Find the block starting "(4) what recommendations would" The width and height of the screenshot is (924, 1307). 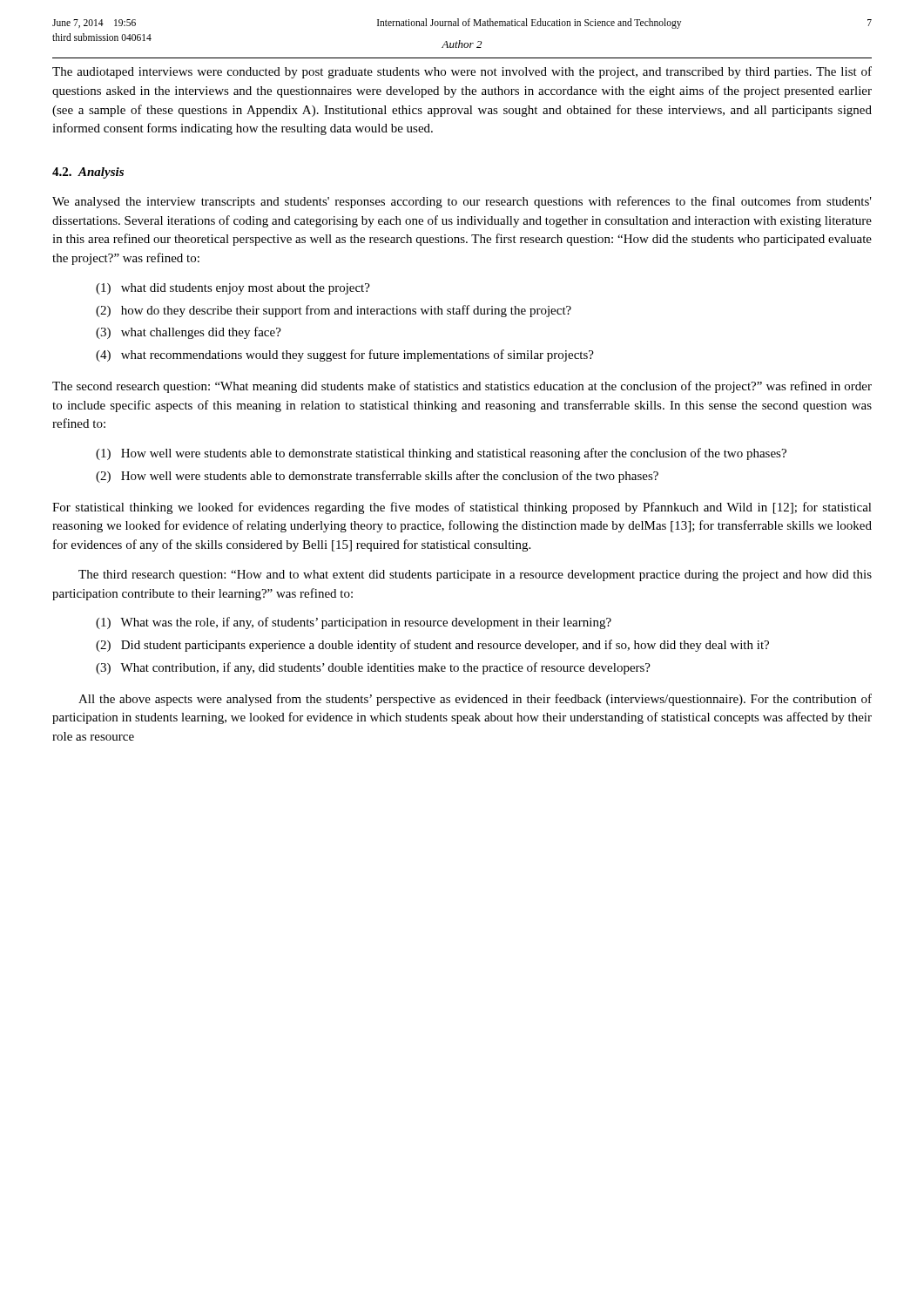coord(339,355)
